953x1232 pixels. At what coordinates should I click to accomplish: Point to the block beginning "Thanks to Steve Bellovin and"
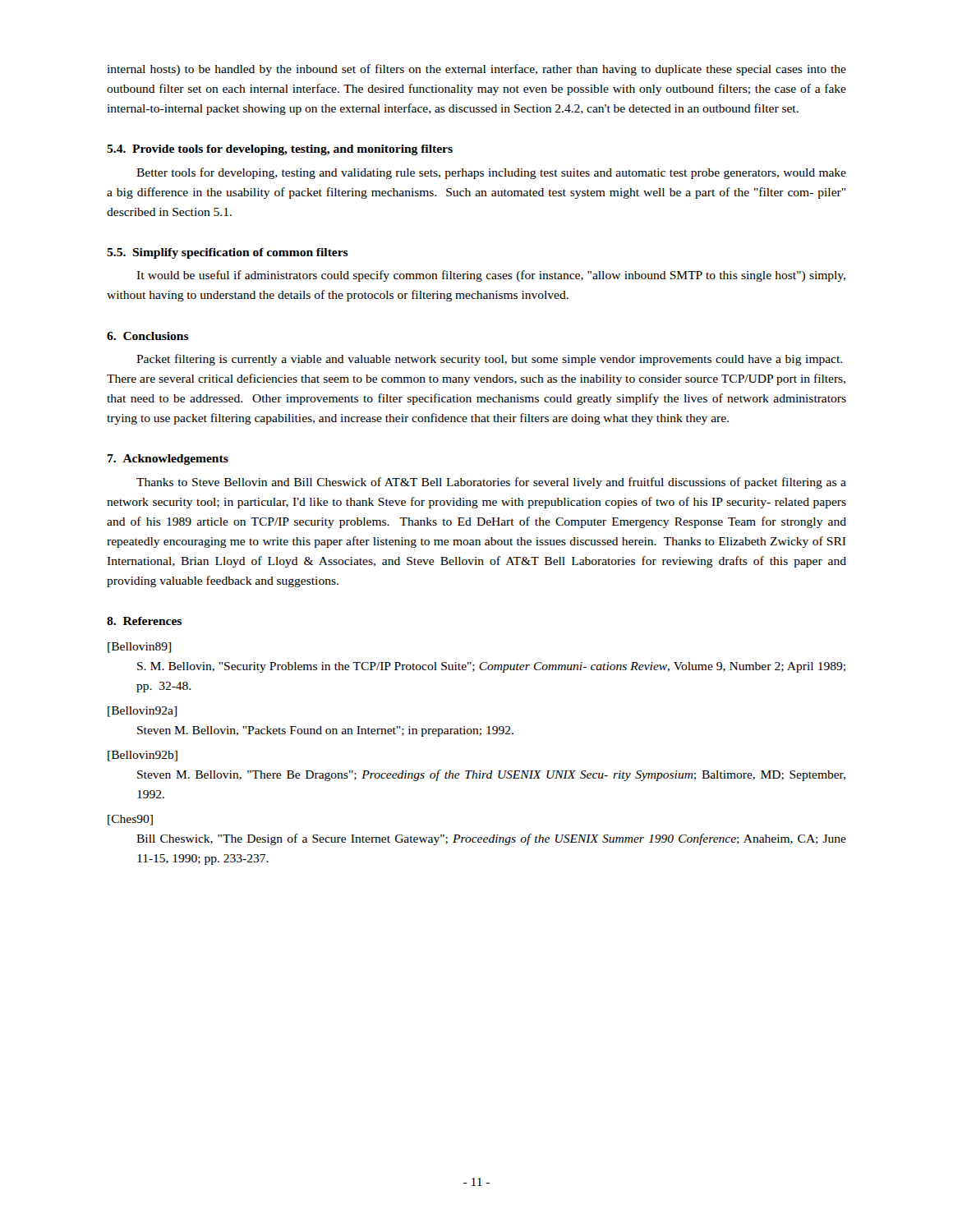(x=476, y=531)
